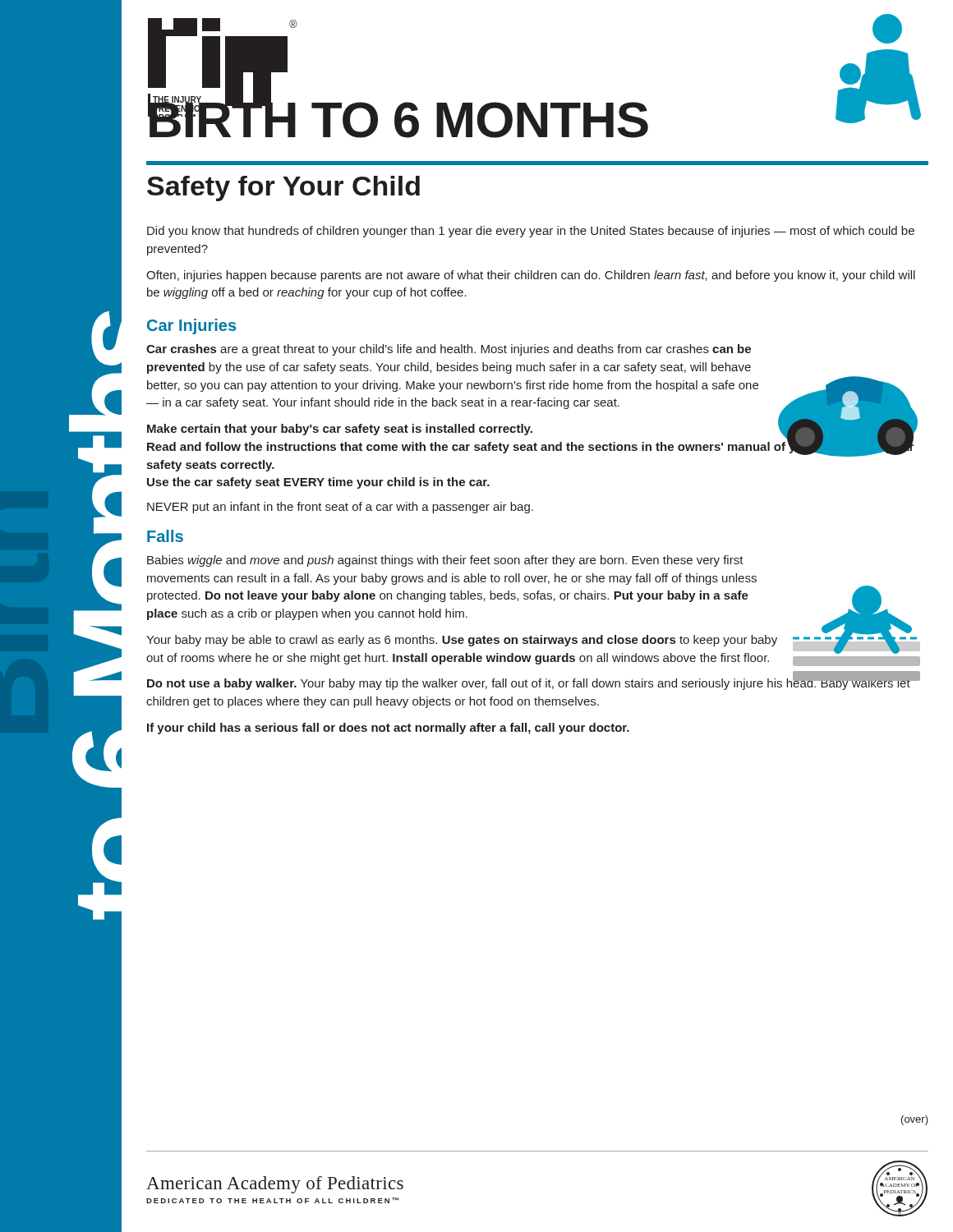Point to the text block starting "NEVER put an infant"

pyautogui.click(x=340, y=506)
